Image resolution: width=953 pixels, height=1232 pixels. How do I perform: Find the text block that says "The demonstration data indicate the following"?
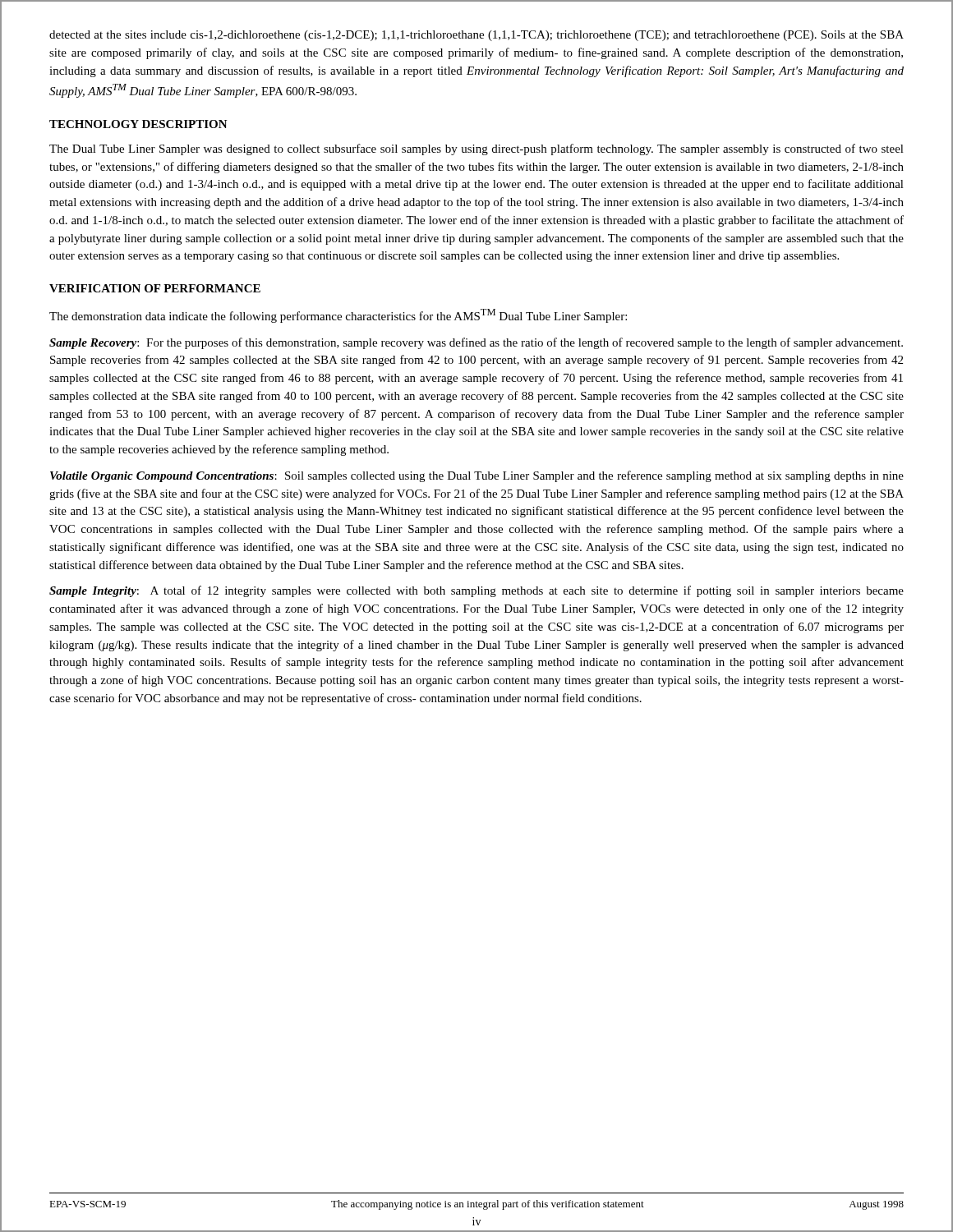pos(339,314)
